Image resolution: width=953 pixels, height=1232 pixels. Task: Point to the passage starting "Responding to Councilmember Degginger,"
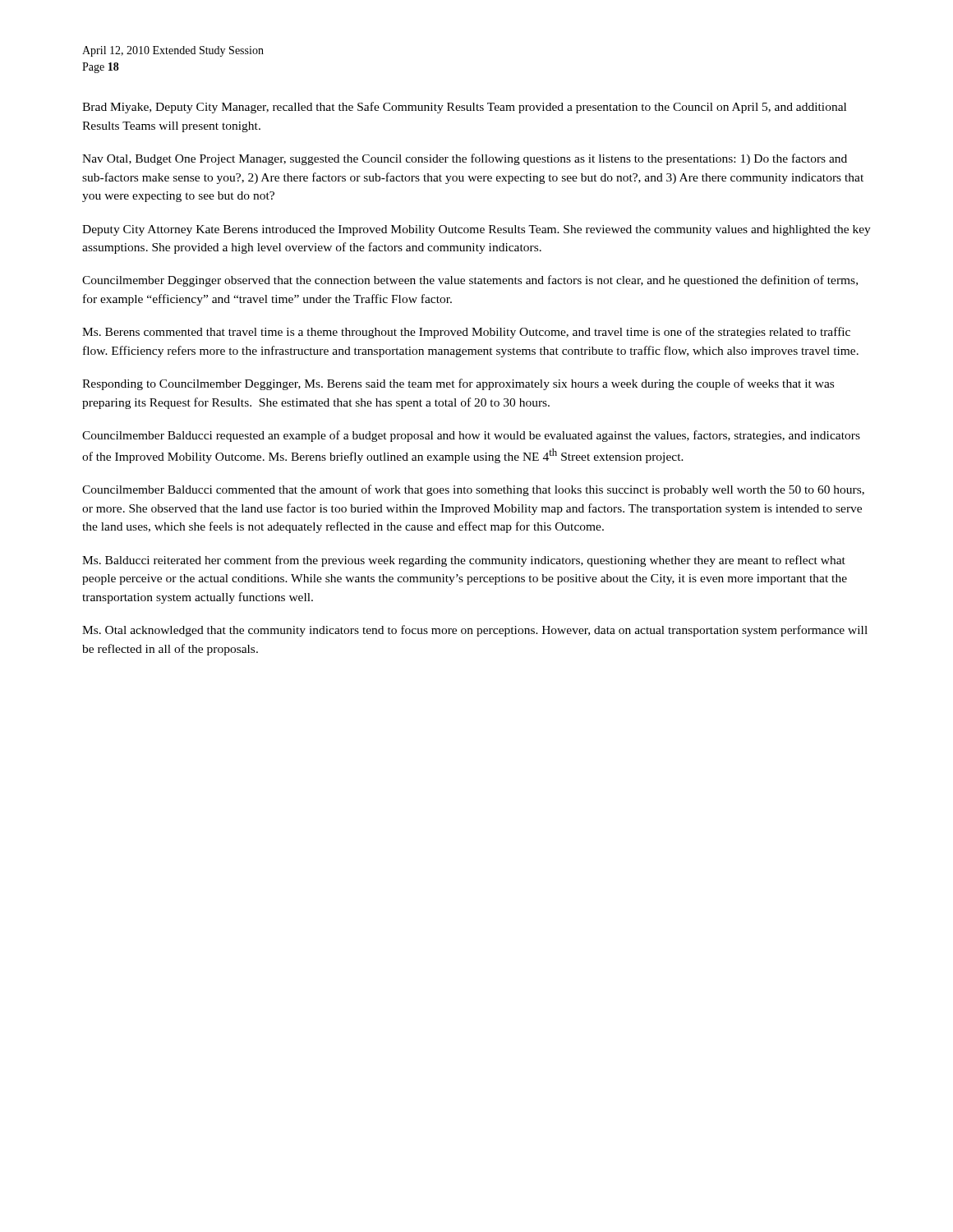(458, 393)
